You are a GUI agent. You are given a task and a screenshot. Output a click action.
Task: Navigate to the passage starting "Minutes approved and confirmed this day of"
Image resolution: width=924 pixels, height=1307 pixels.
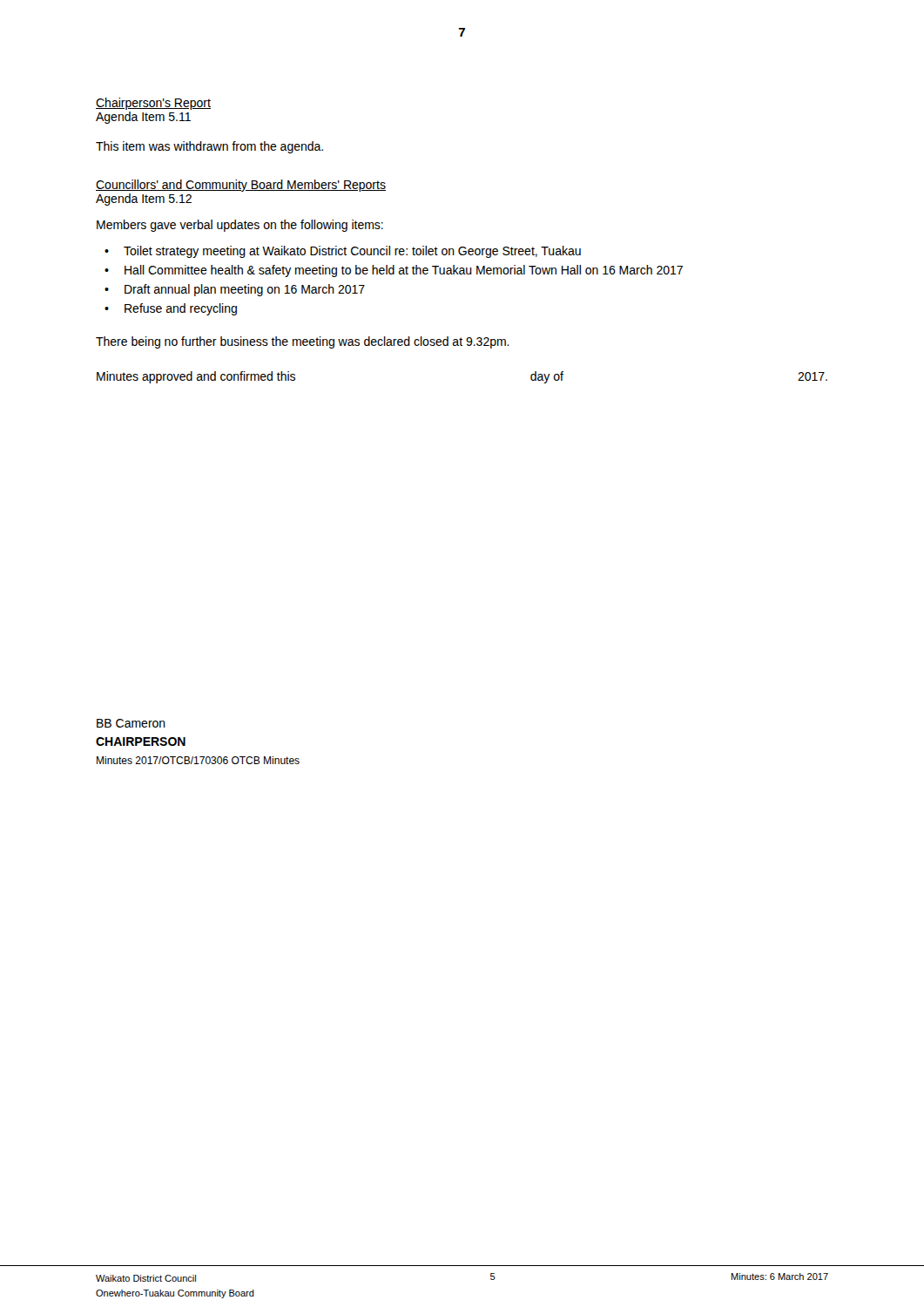pos(188,377)
